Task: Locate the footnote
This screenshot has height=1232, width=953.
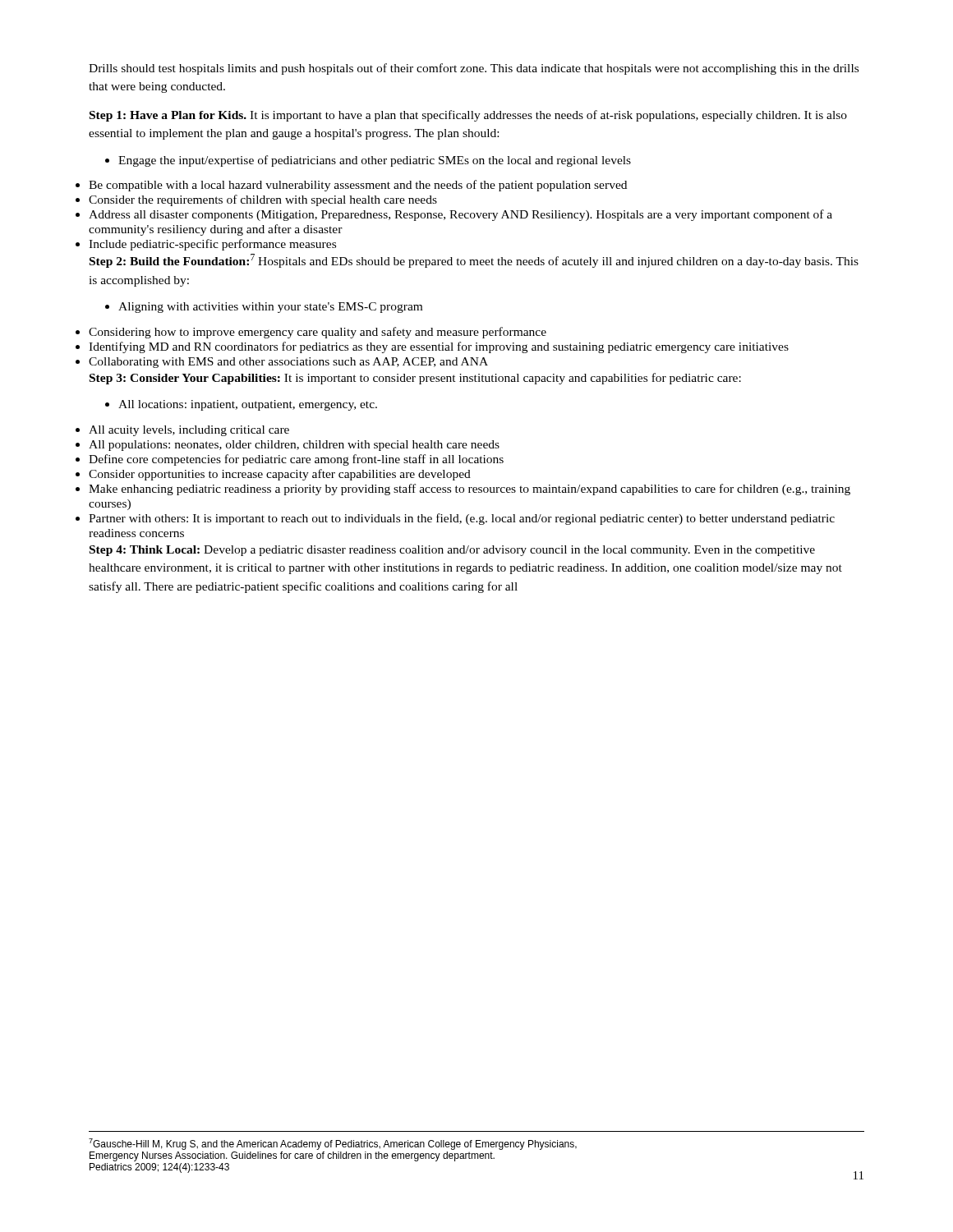Action: 333,1155
